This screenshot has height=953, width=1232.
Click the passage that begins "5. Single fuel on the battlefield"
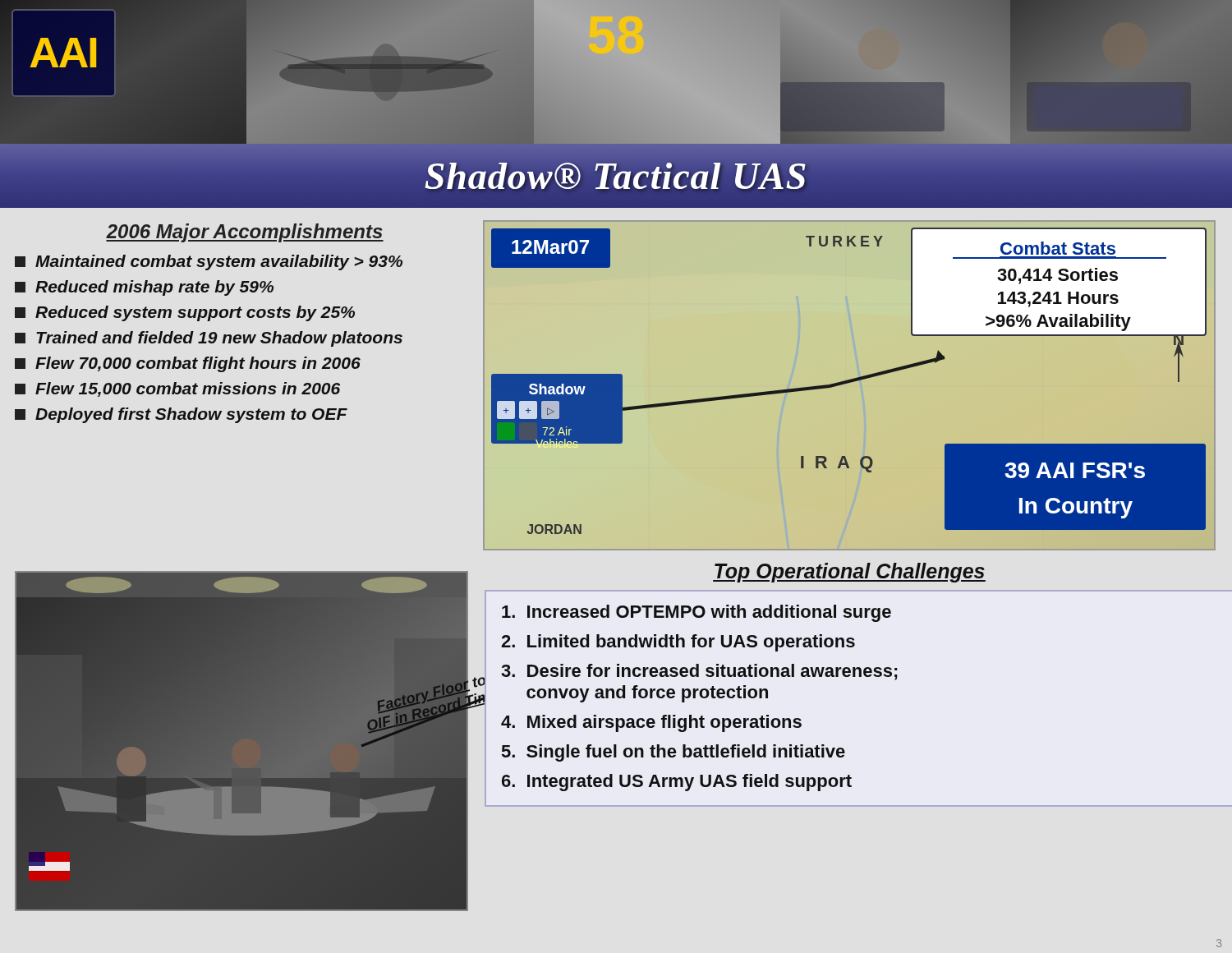pos(673,751)
